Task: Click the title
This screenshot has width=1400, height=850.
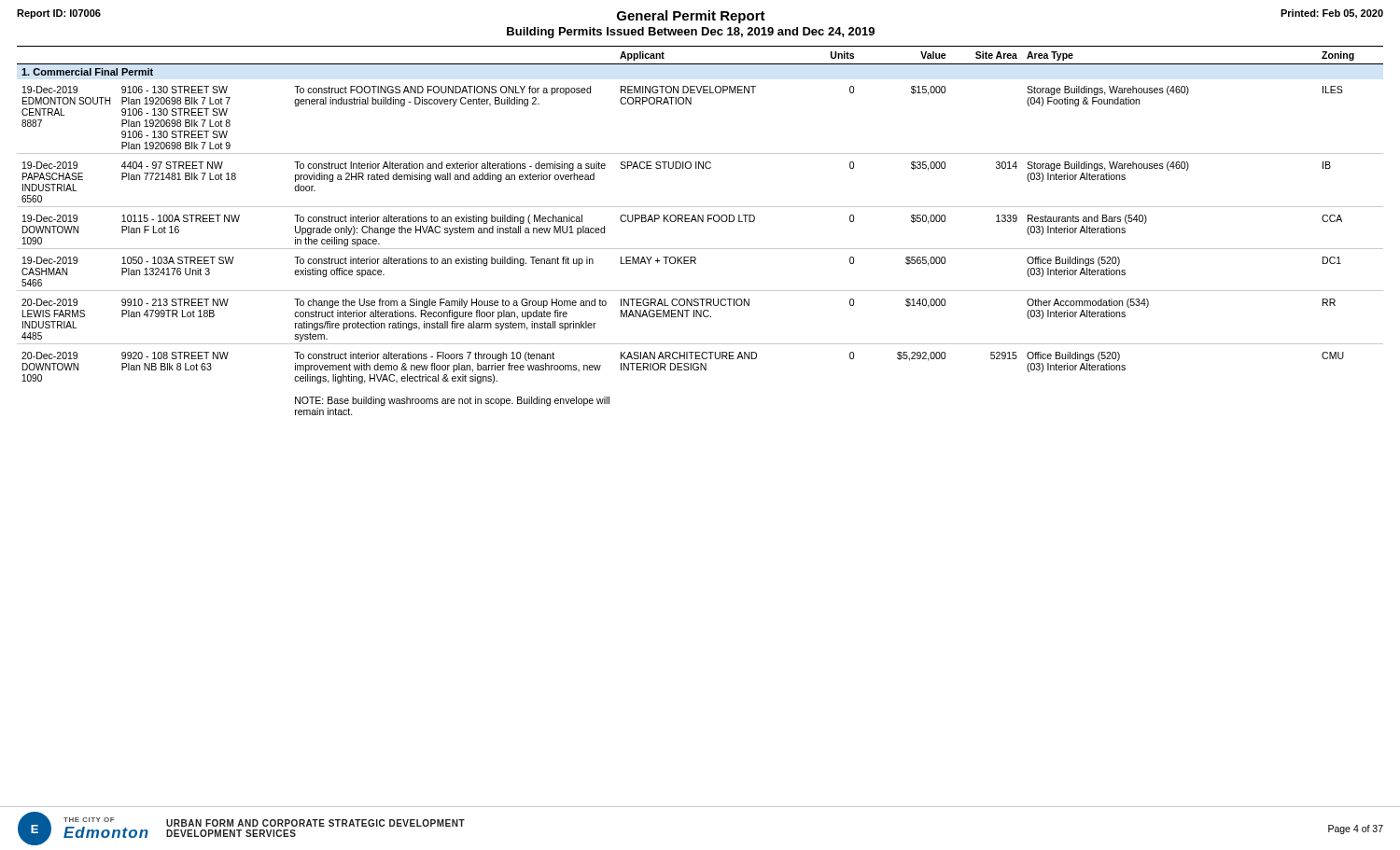Action: coord(691,23)
